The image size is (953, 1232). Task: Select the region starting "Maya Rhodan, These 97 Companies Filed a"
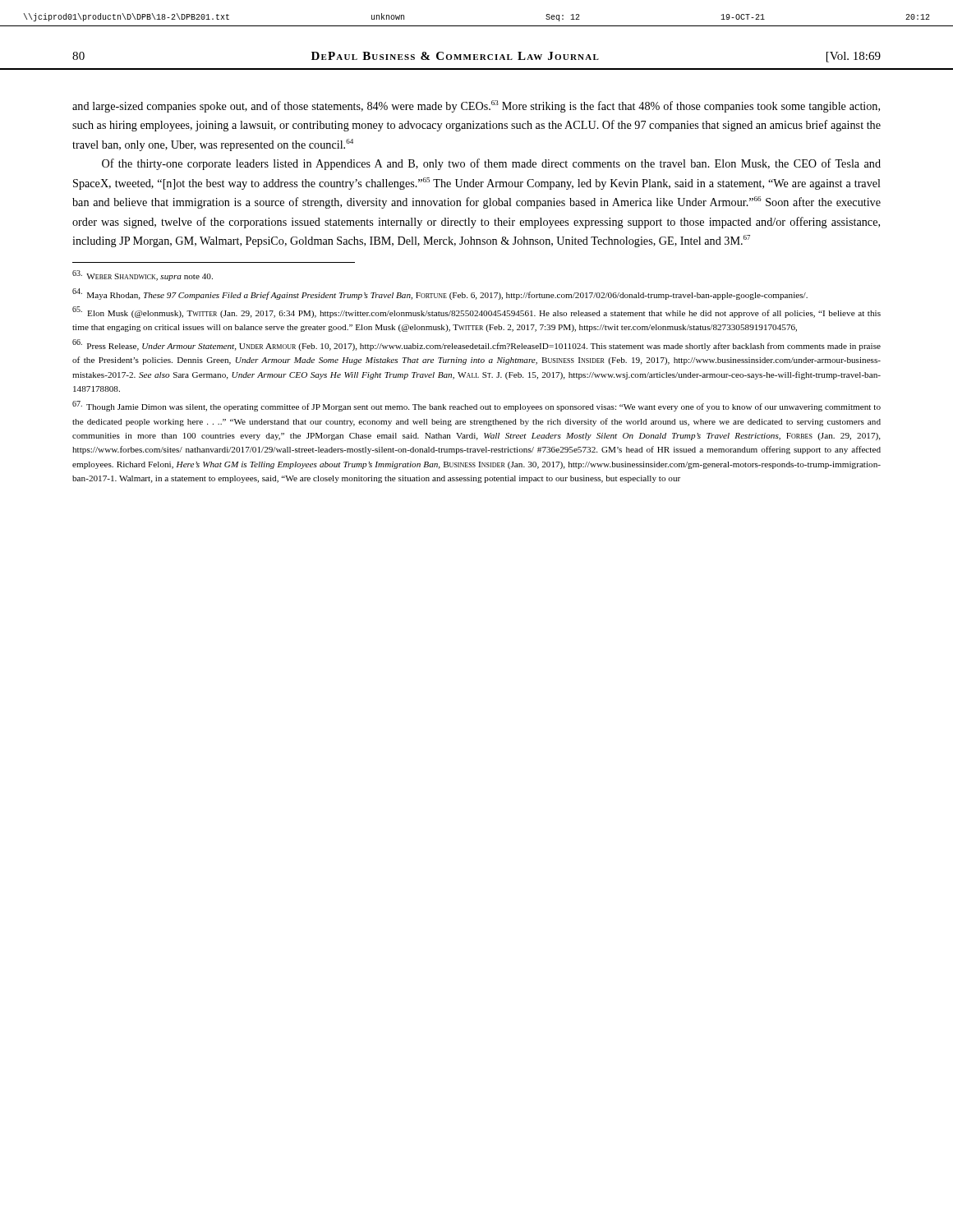click(440, 294)
